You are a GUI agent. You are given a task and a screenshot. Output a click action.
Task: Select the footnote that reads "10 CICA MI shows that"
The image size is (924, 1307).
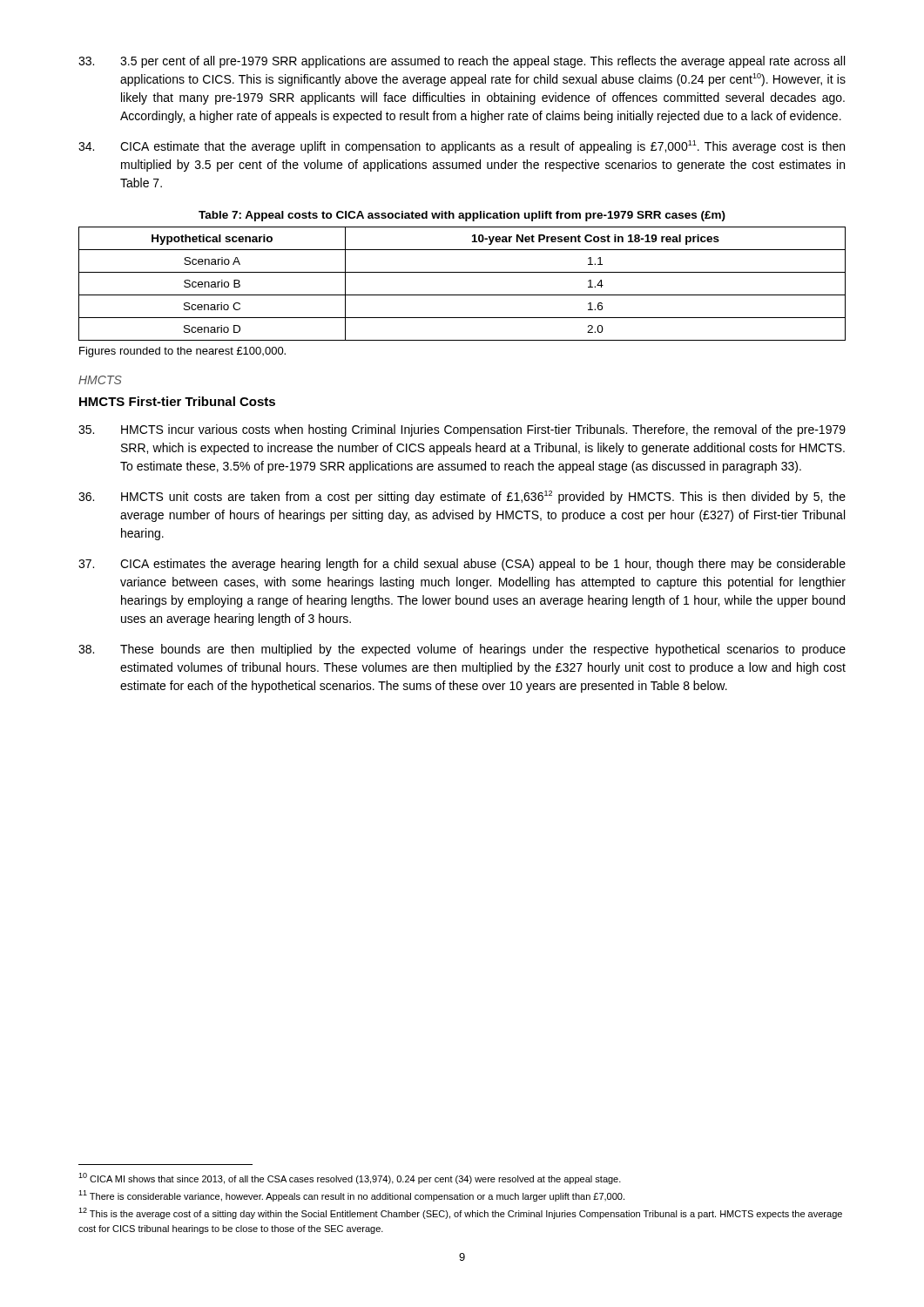click(462, 1203)
